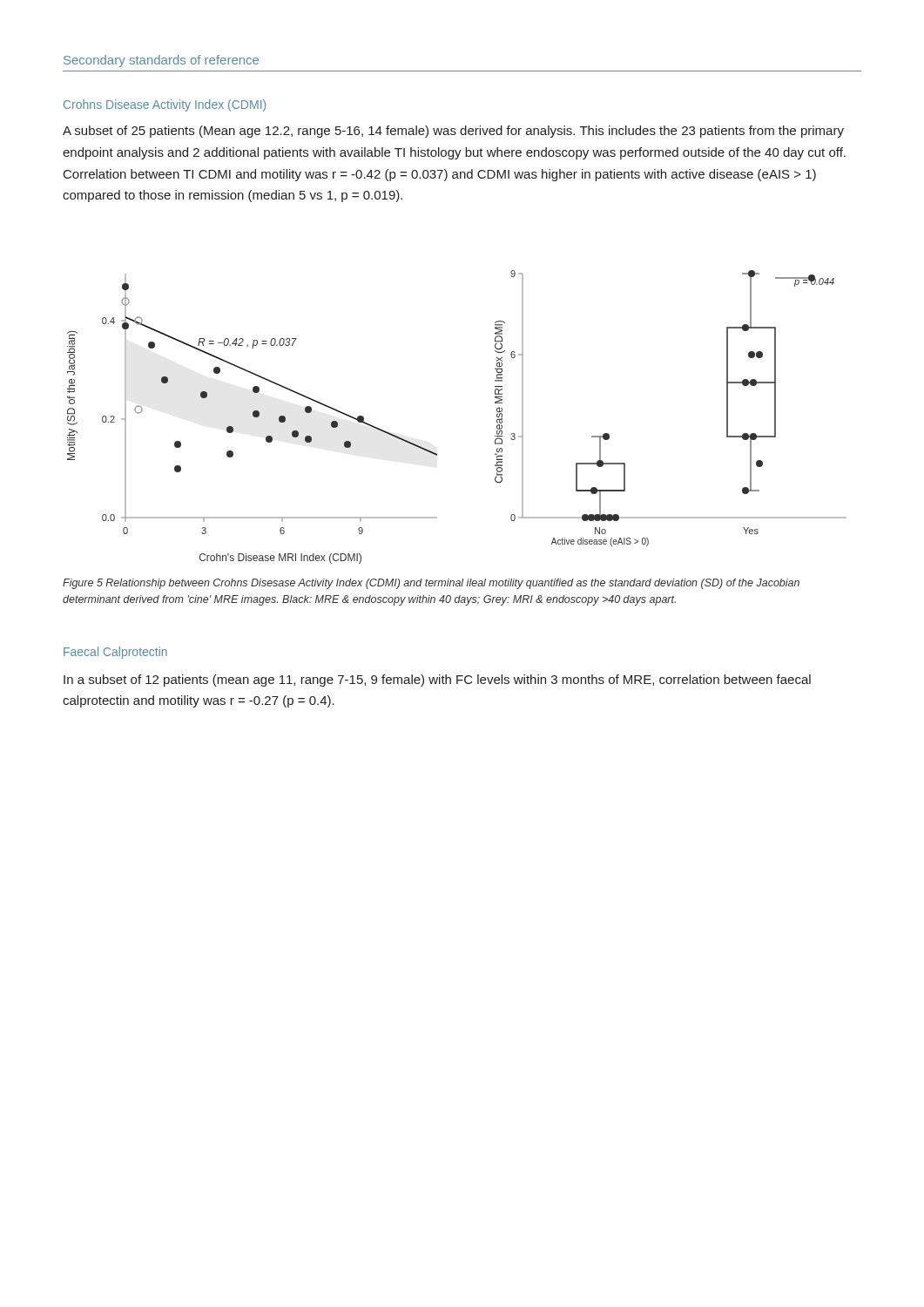This screenshot has height=1307, width=924.
Task: Click on the scatter plot
Action: pyautogui.click(x=462, y=397)
